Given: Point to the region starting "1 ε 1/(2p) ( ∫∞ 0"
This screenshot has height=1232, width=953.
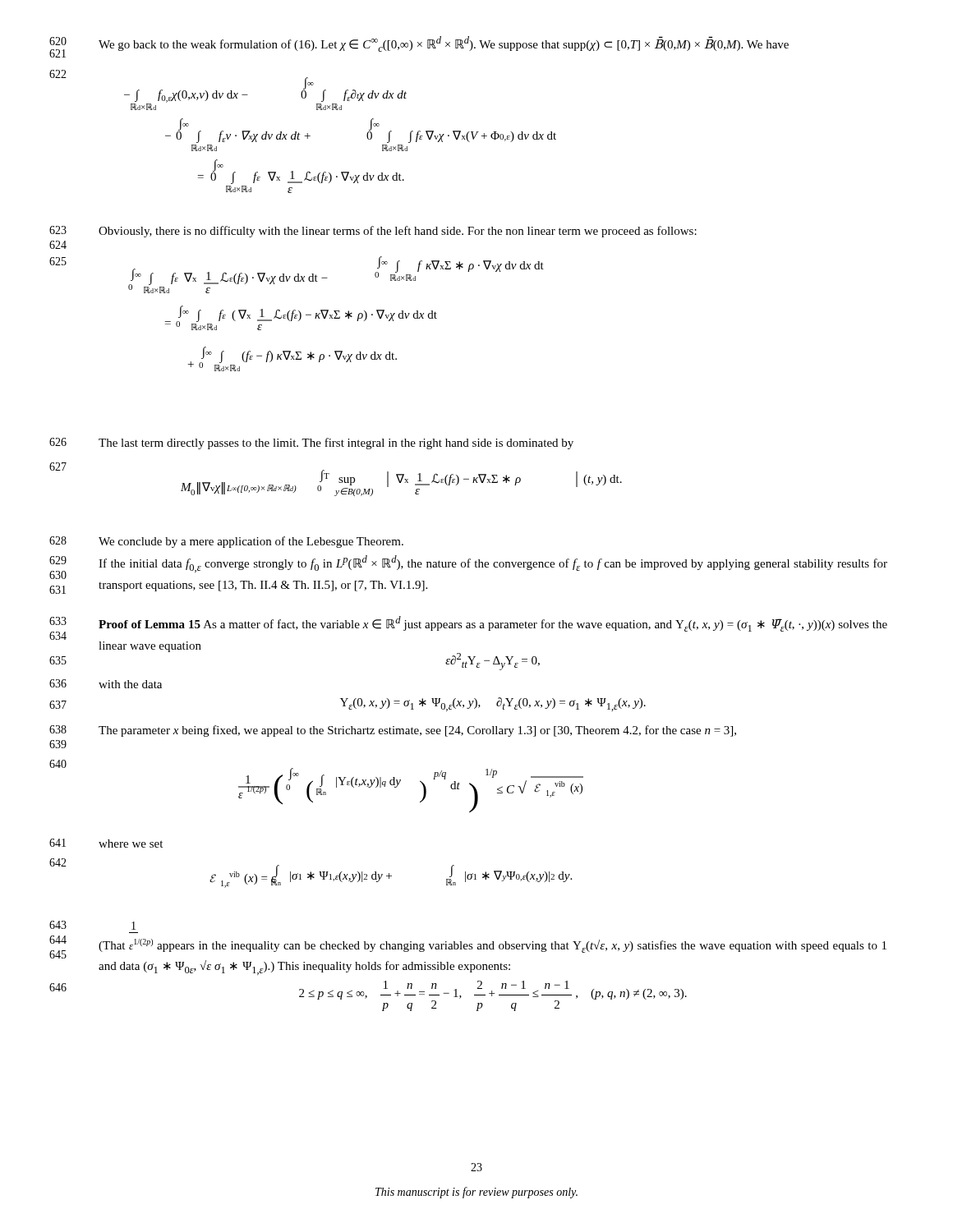Looking at the screenshot, I should point(493,789).
